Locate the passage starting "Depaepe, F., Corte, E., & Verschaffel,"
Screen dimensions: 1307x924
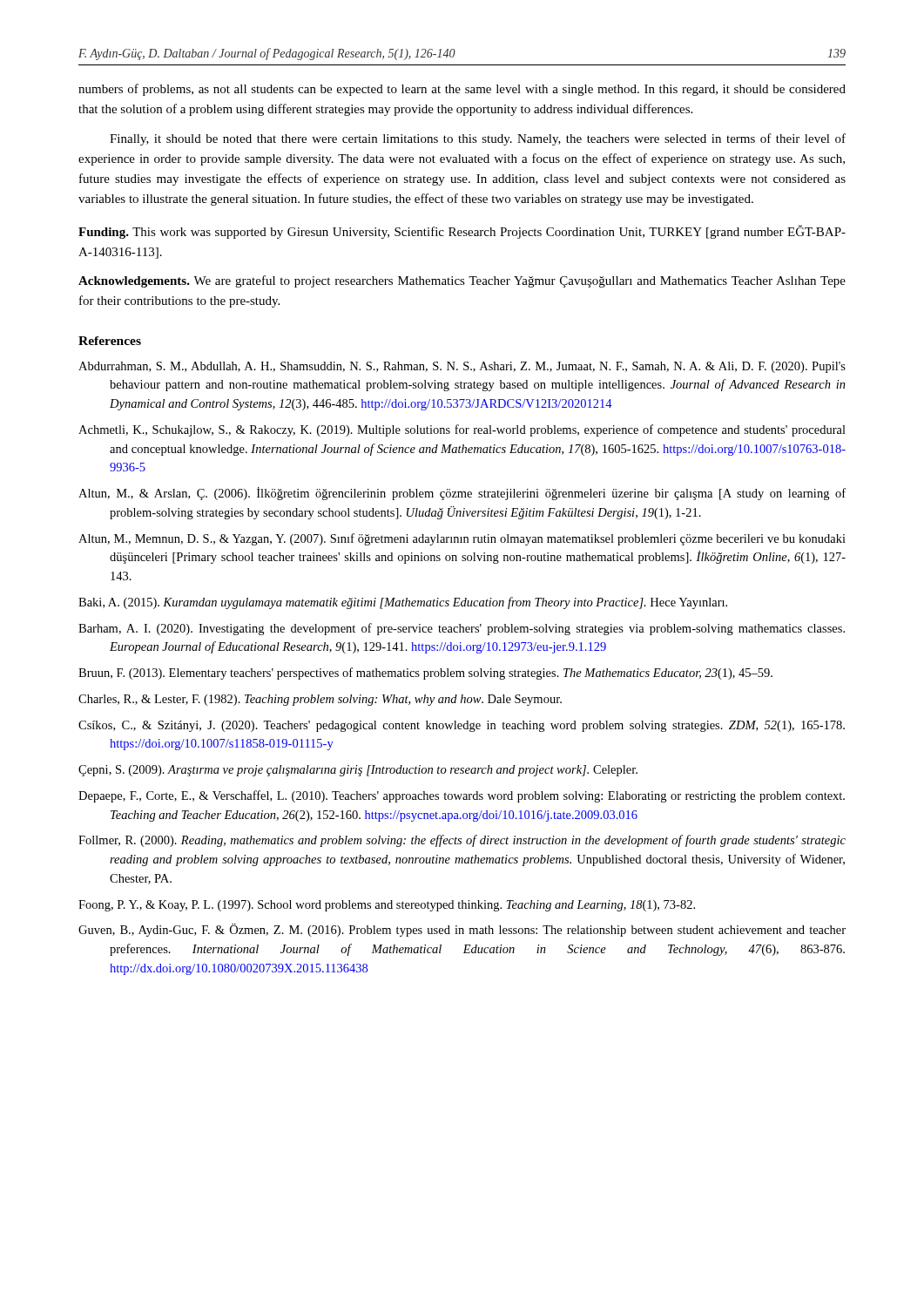[x=462, y=805]
